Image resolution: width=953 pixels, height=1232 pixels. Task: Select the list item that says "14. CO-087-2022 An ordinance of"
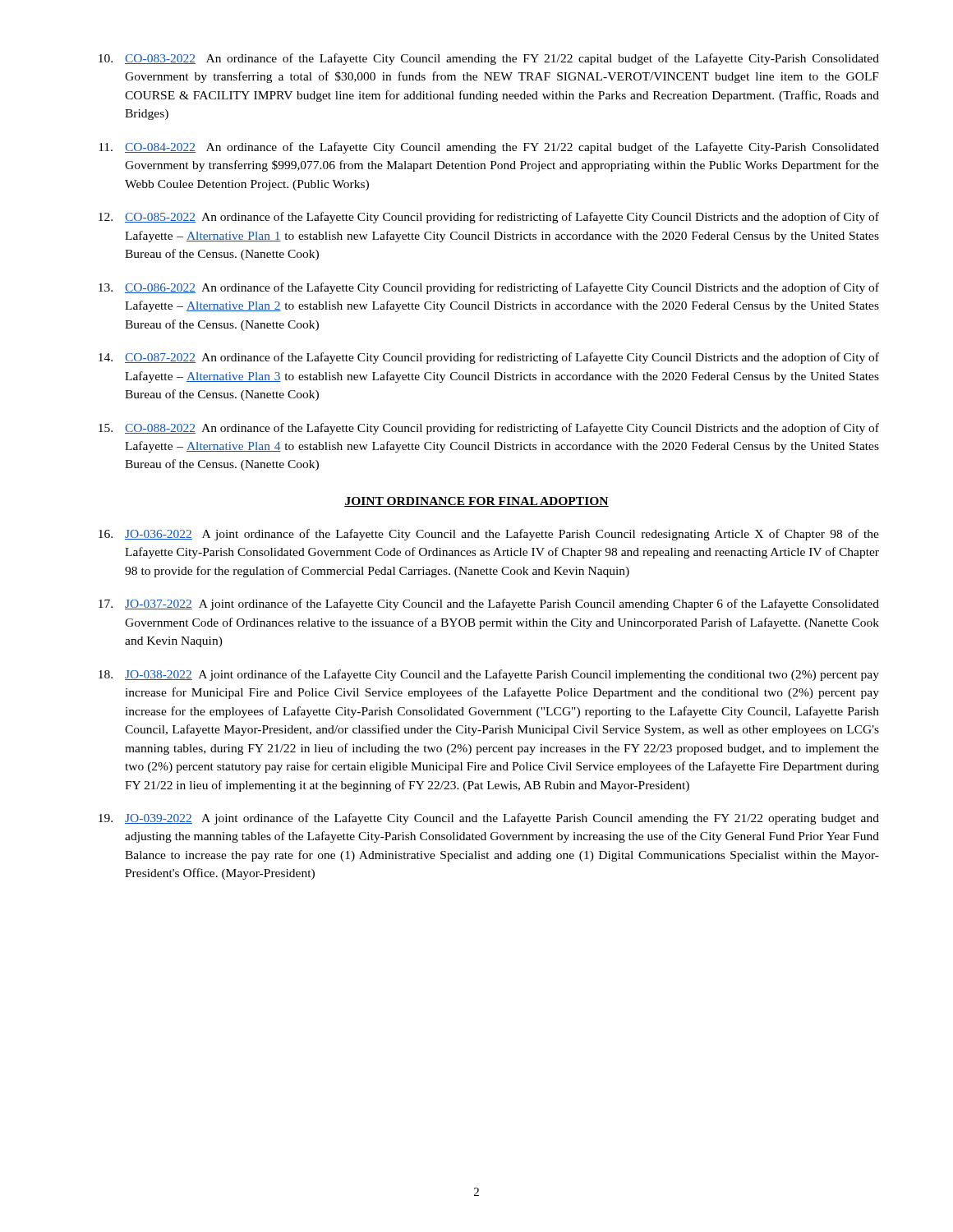pos(476,376)
